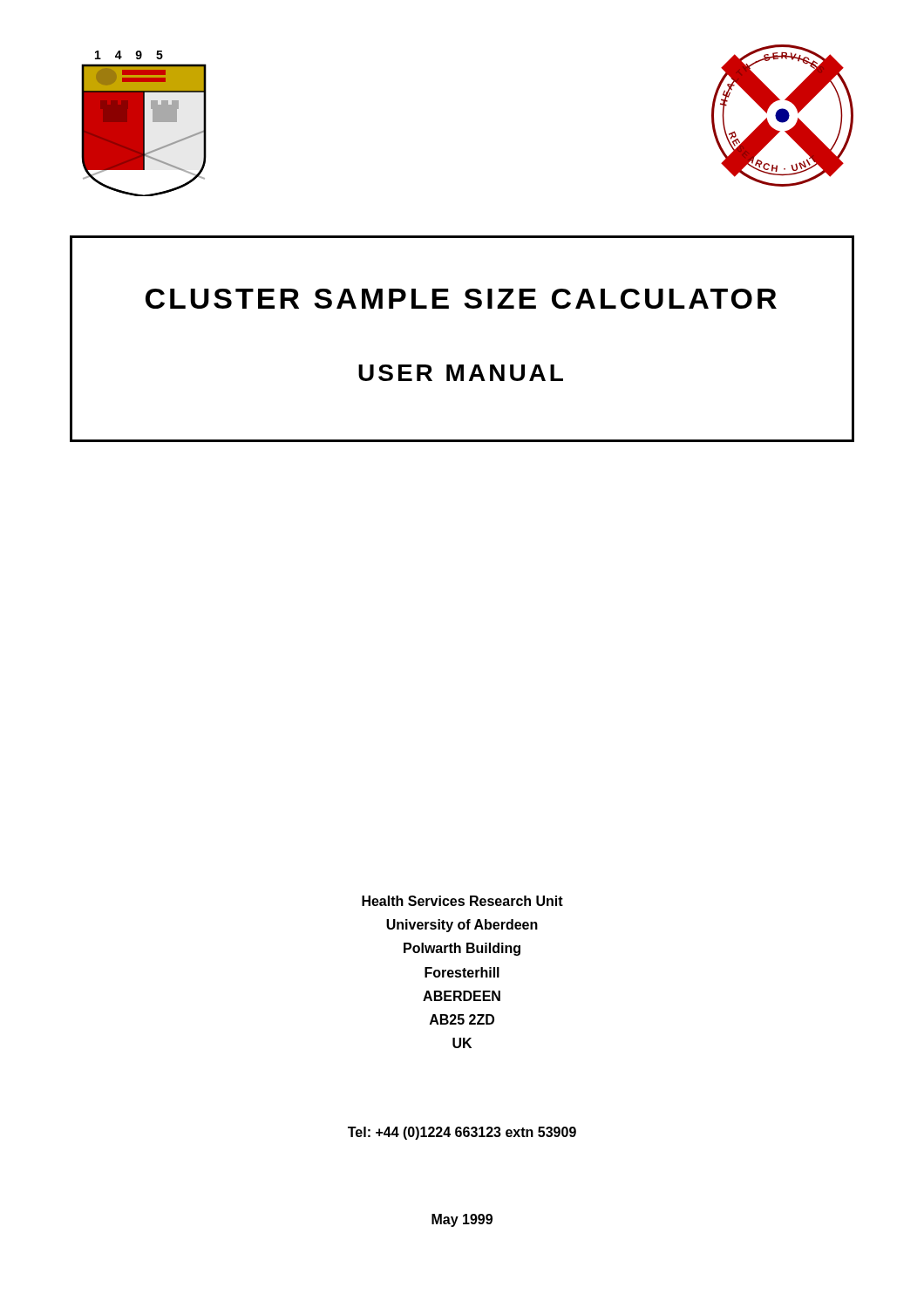Find "May 1999" on this page
This screenshot has width=924, height=1308.
point(462,1220)
